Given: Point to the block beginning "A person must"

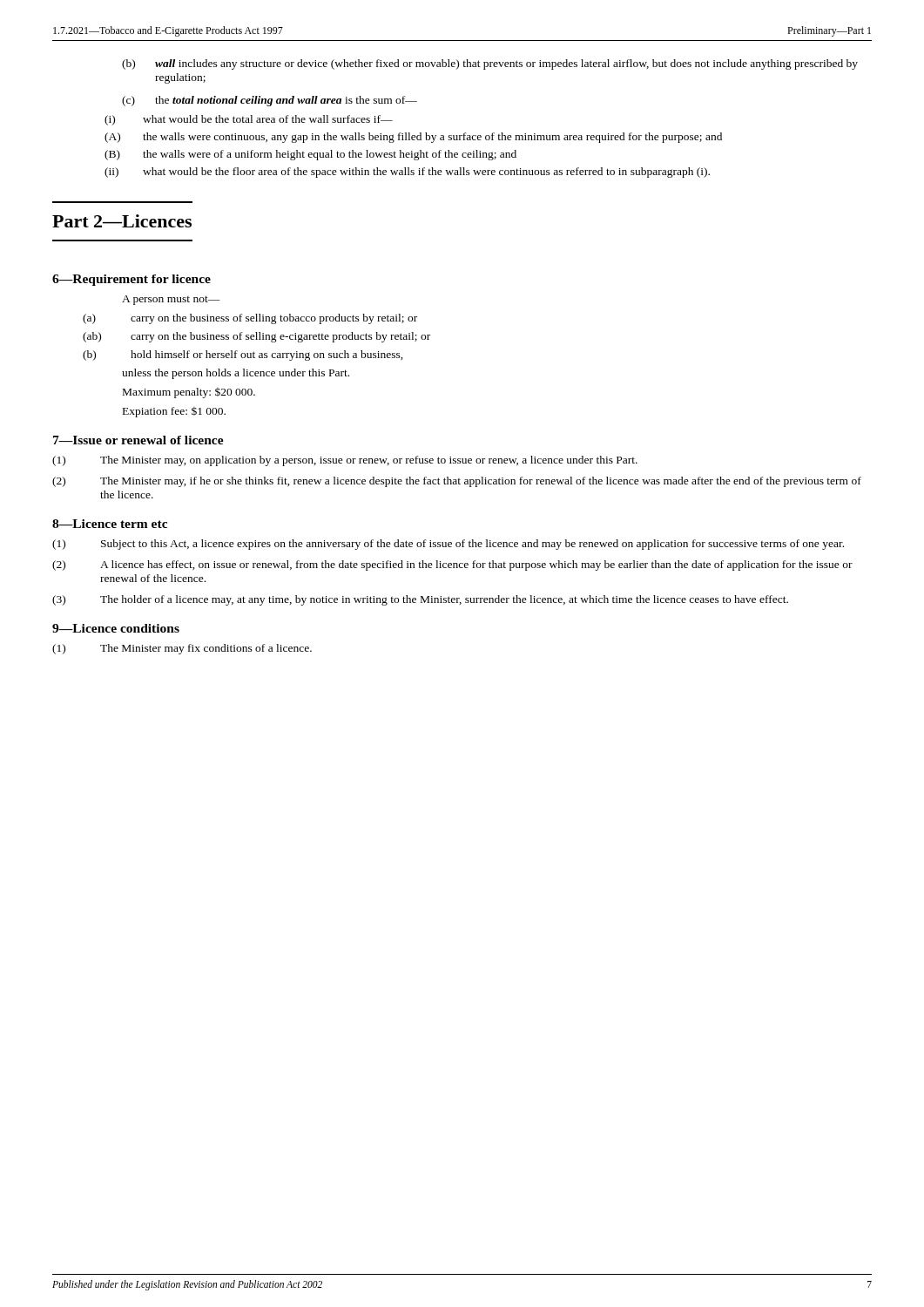Looking at the screenshot, I should click(x=171, y=298).
